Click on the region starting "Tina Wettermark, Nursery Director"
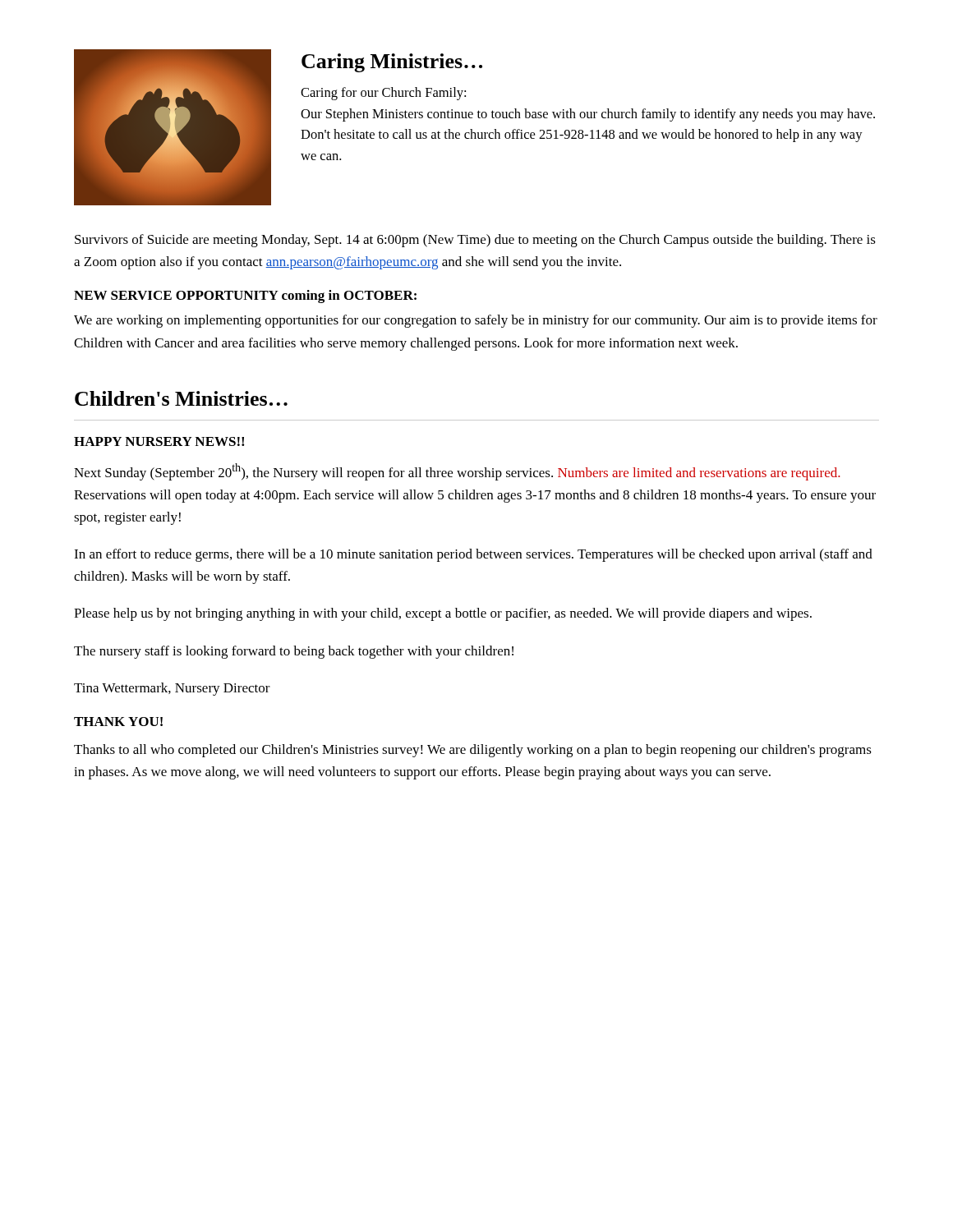 click(172, 688)
